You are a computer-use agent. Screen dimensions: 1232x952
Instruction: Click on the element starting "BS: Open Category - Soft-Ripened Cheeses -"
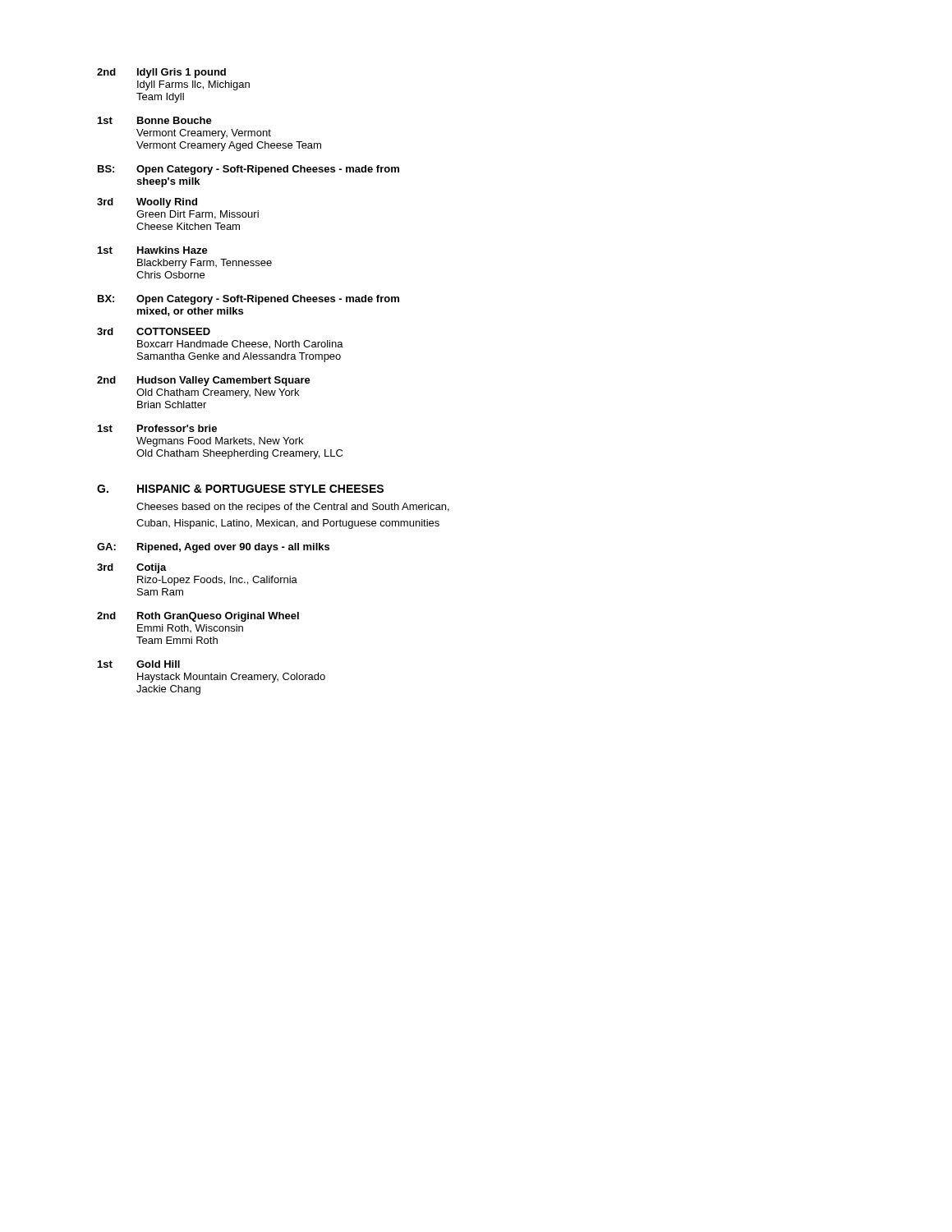[248, 175]
